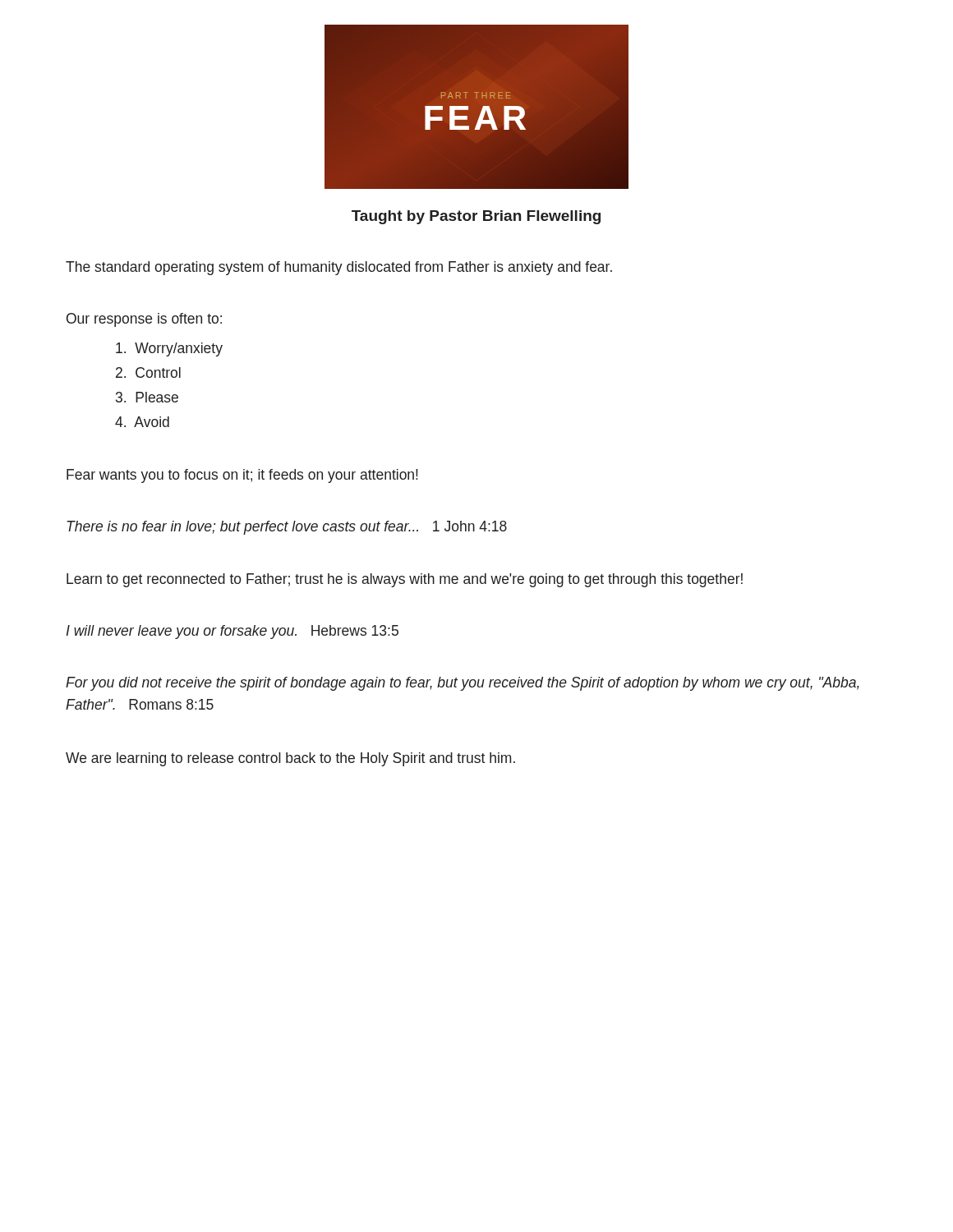Find the illustration
The height and width of the screenshot is (1232, 953).
pyautogui.click(x=476, y=108)
